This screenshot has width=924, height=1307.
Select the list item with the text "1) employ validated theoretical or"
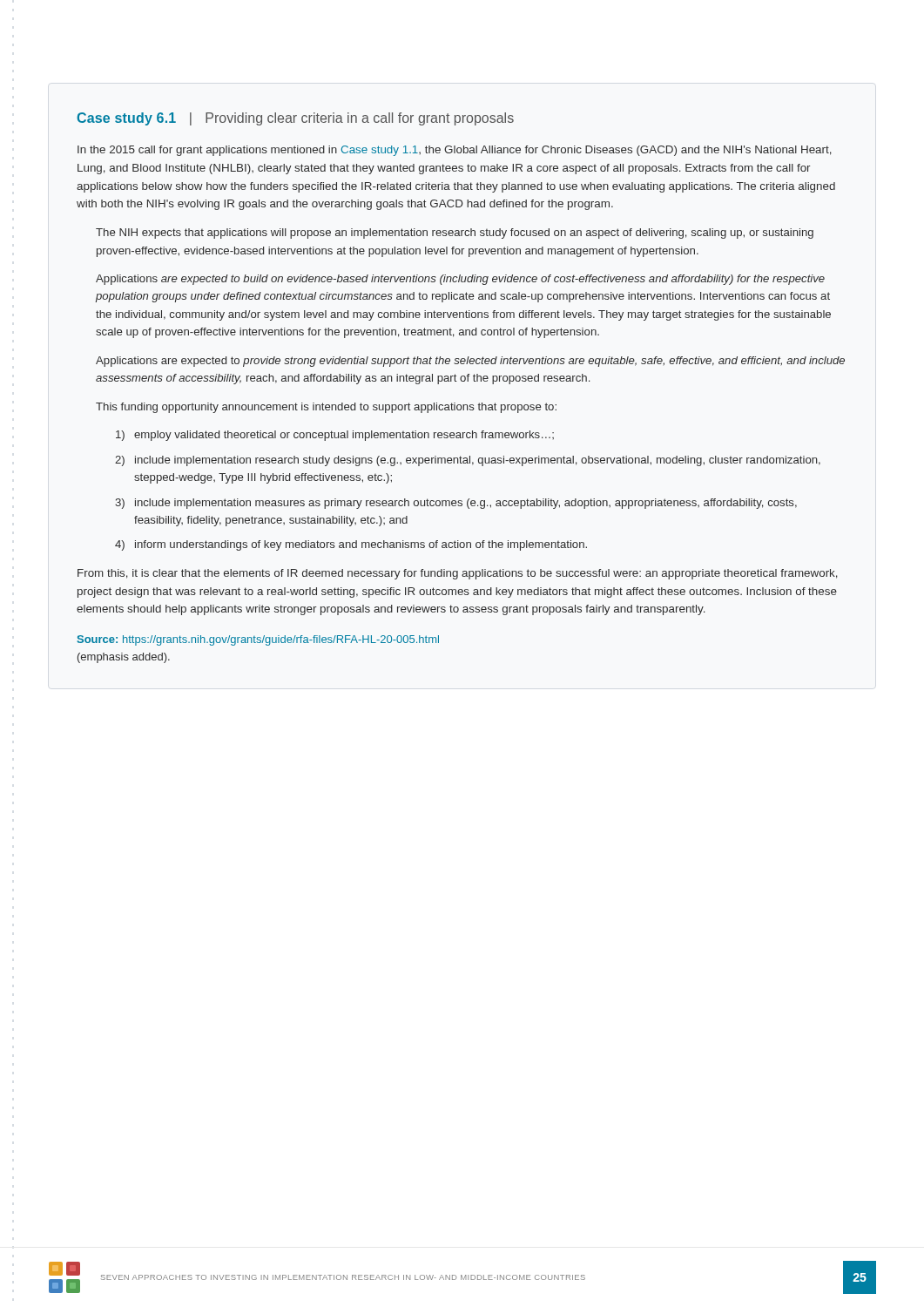(x=335, y=435)
